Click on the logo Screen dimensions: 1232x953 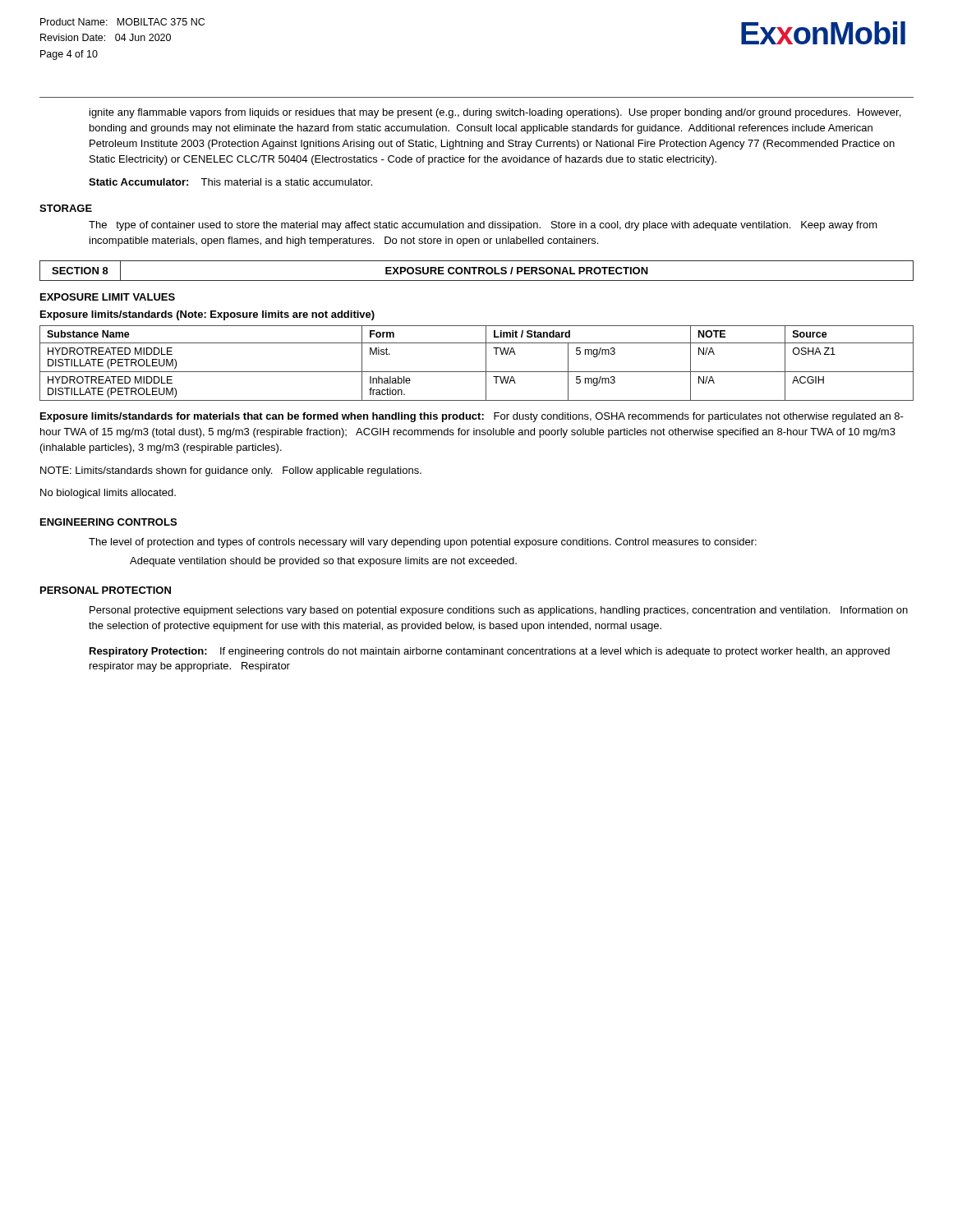click(x=830, y=37)
